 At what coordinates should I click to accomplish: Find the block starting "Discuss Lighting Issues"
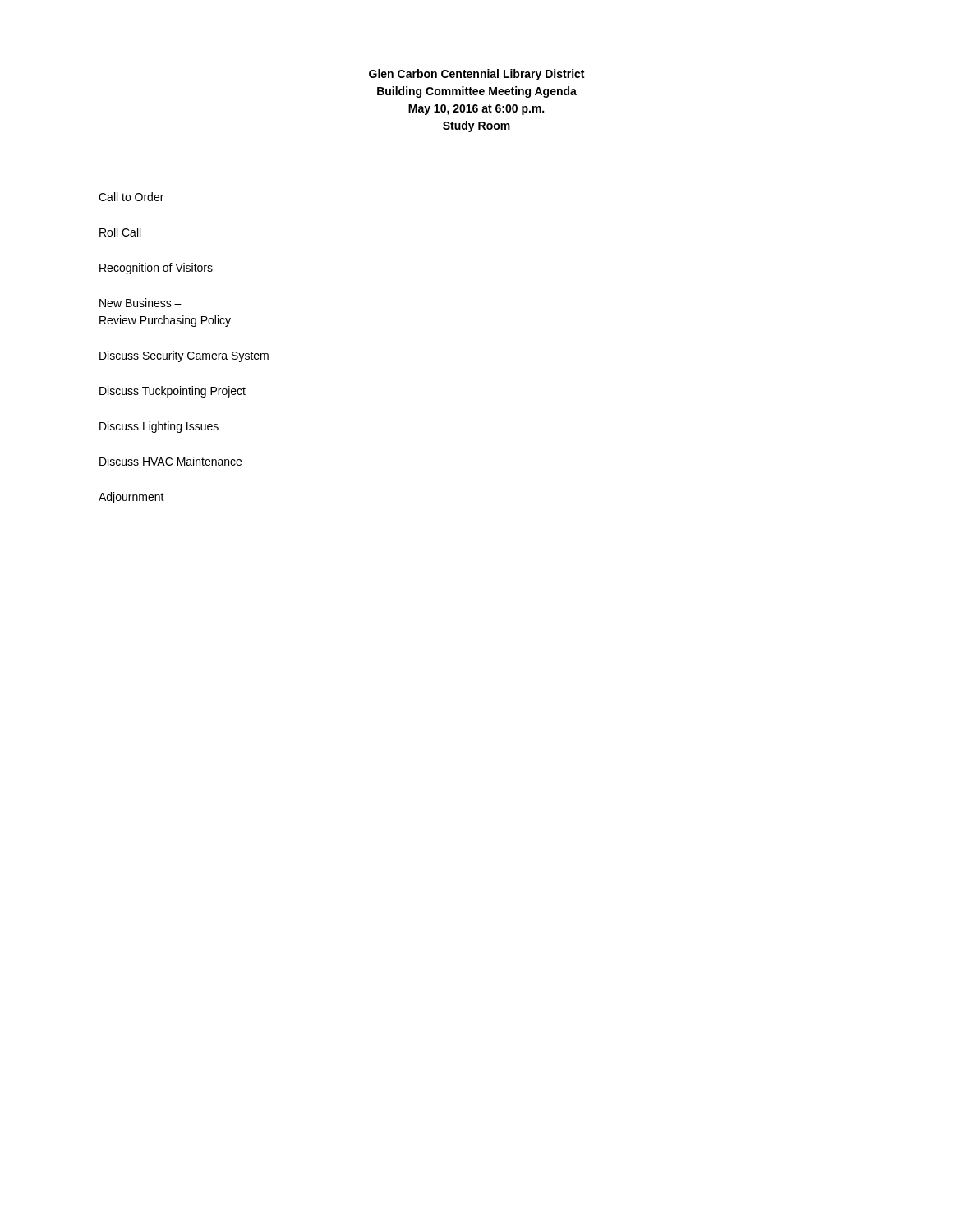(159, 426)
